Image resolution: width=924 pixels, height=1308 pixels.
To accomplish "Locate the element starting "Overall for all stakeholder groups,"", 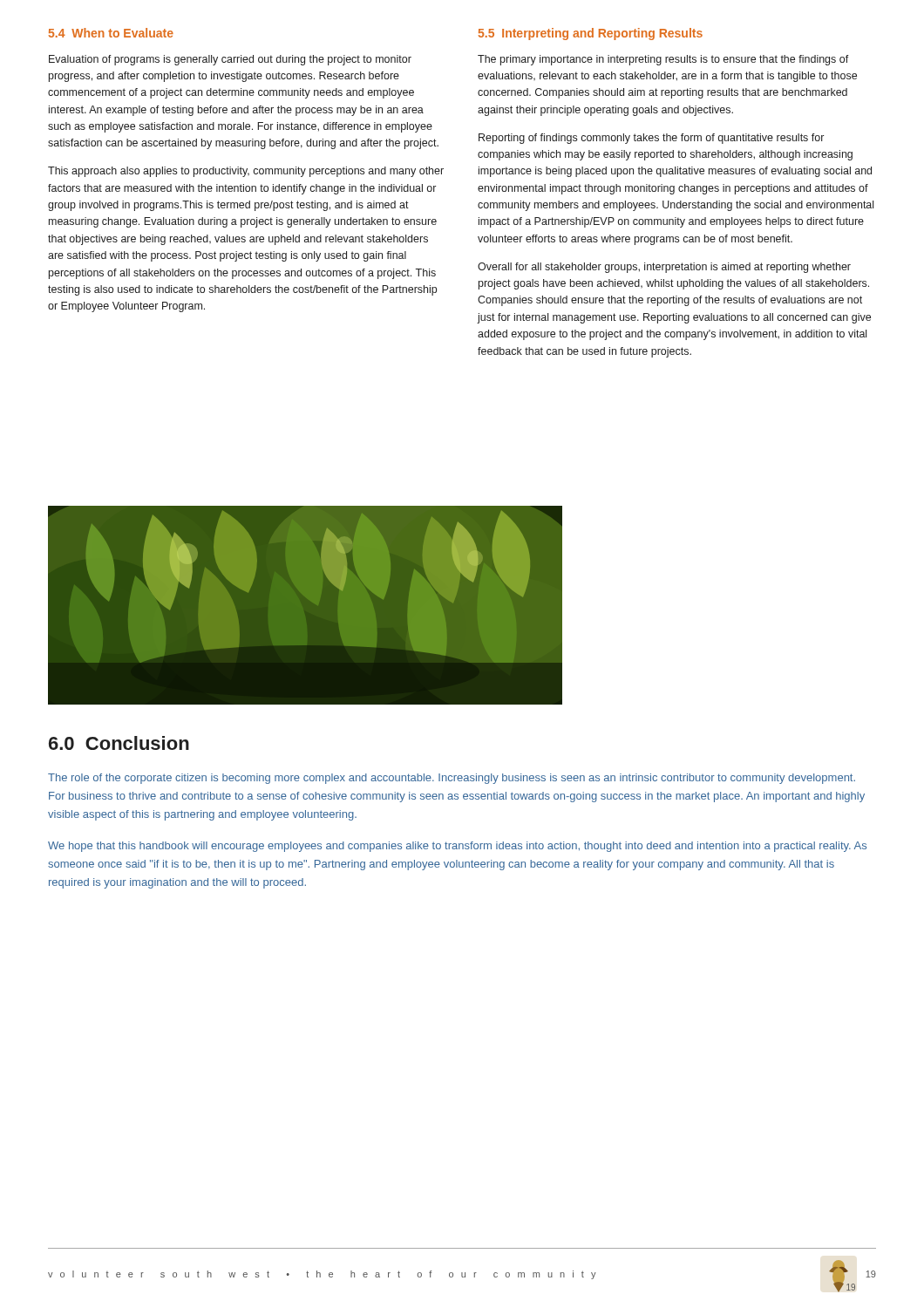I will click(x=677, y=309).
